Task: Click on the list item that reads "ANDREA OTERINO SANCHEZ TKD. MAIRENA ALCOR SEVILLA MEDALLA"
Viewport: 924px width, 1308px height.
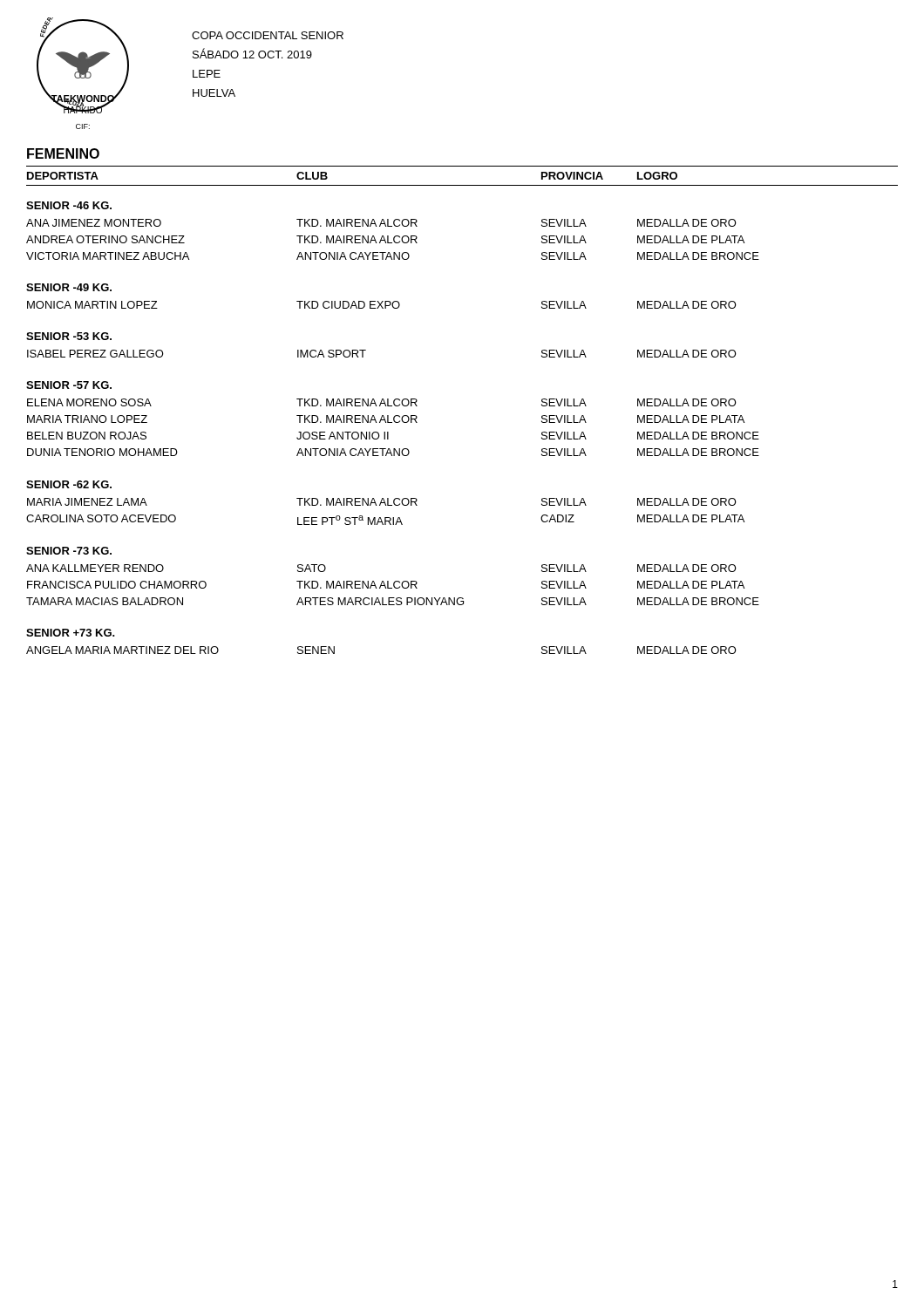Action: pos(385,239)
